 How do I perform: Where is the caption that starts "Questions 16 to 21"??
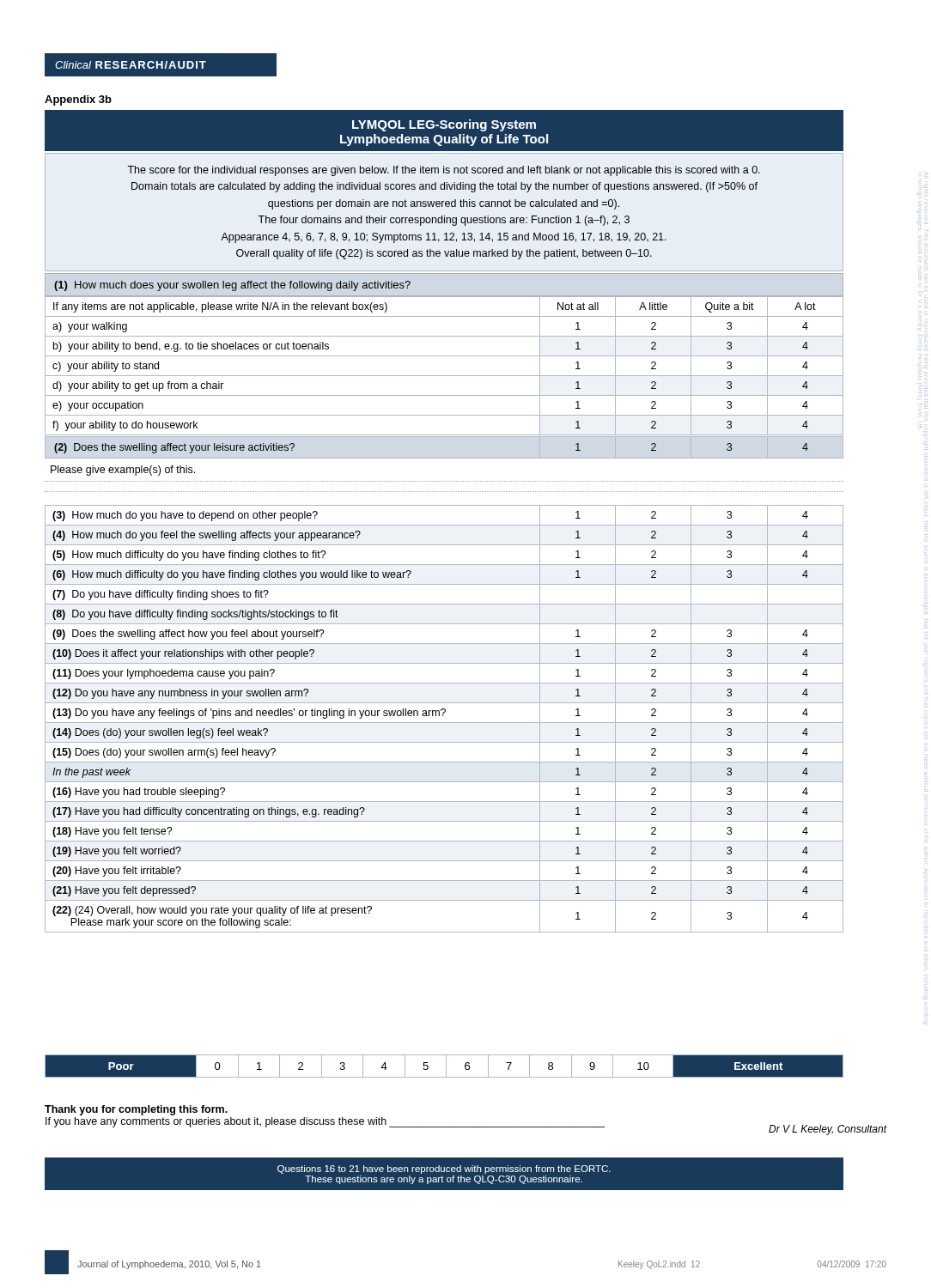(x=444, y=1174)
